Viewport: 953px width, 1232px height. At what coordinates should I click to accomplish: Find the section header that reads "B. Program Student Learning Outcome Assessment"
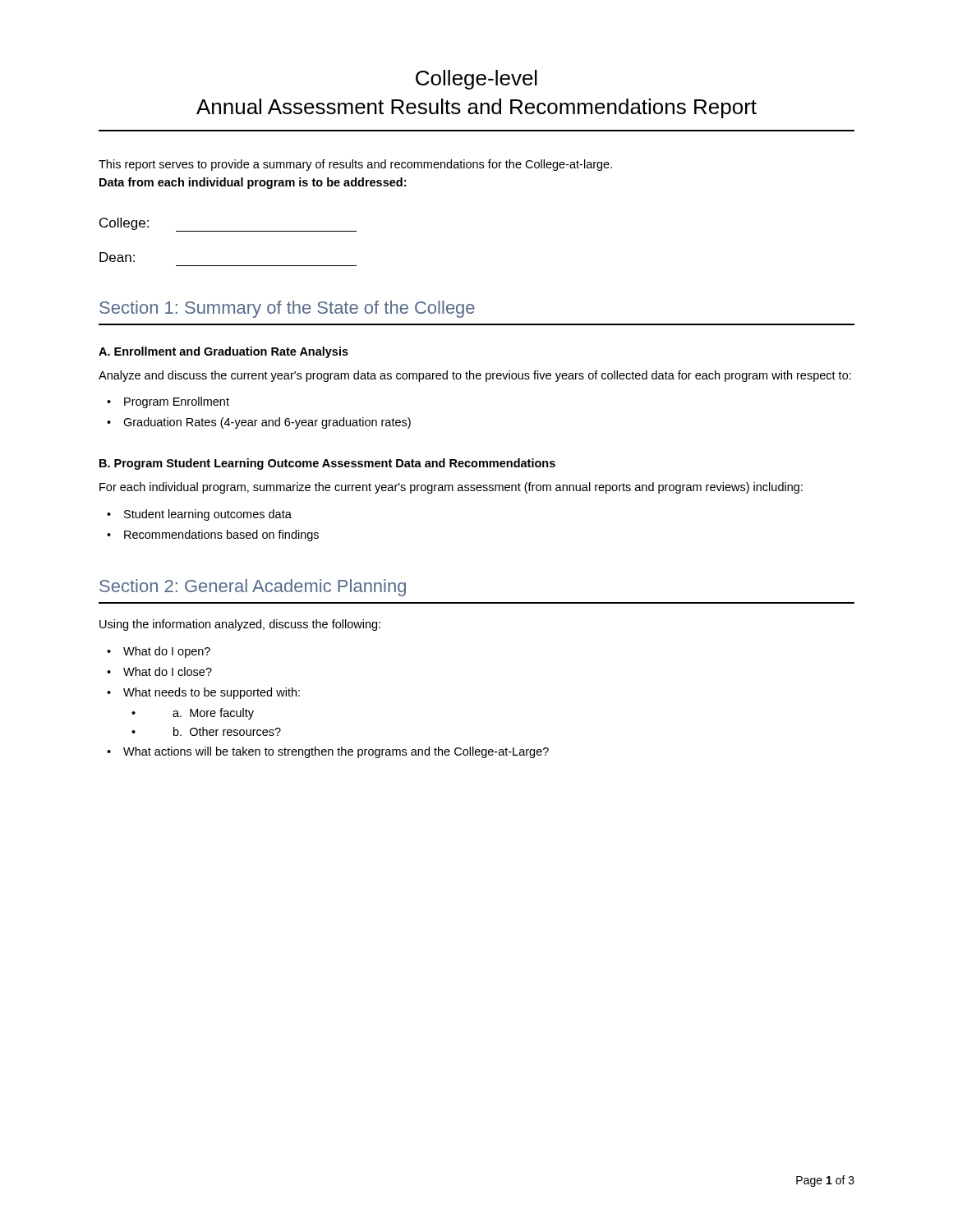(327, 464)
